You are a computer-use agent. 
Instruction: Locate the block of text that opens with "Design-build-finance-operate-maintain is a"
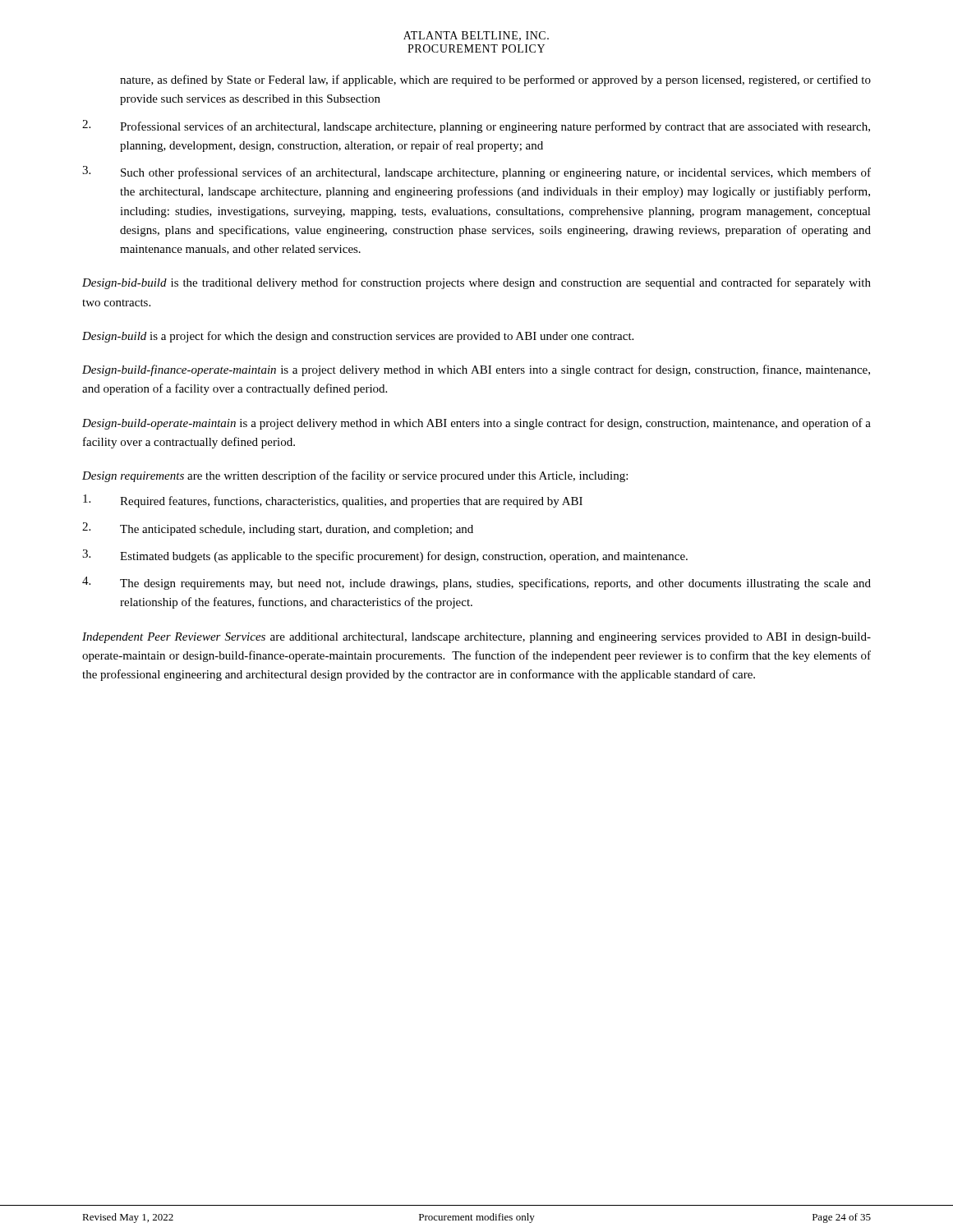click(476, 379)
